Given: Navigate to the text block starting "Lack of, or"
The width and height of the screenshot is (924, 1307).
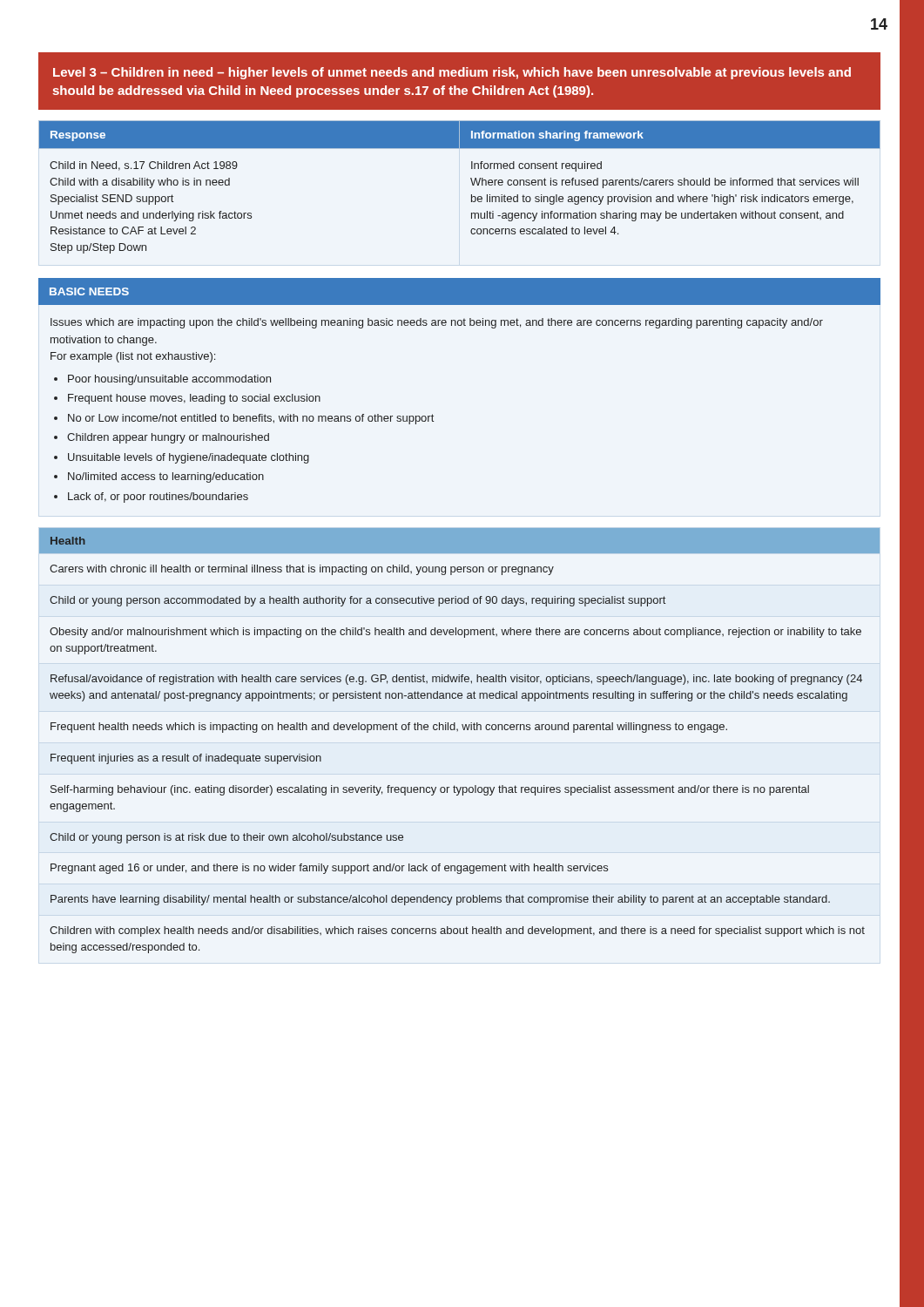Looking at the screenshot, I should [158, 496].
